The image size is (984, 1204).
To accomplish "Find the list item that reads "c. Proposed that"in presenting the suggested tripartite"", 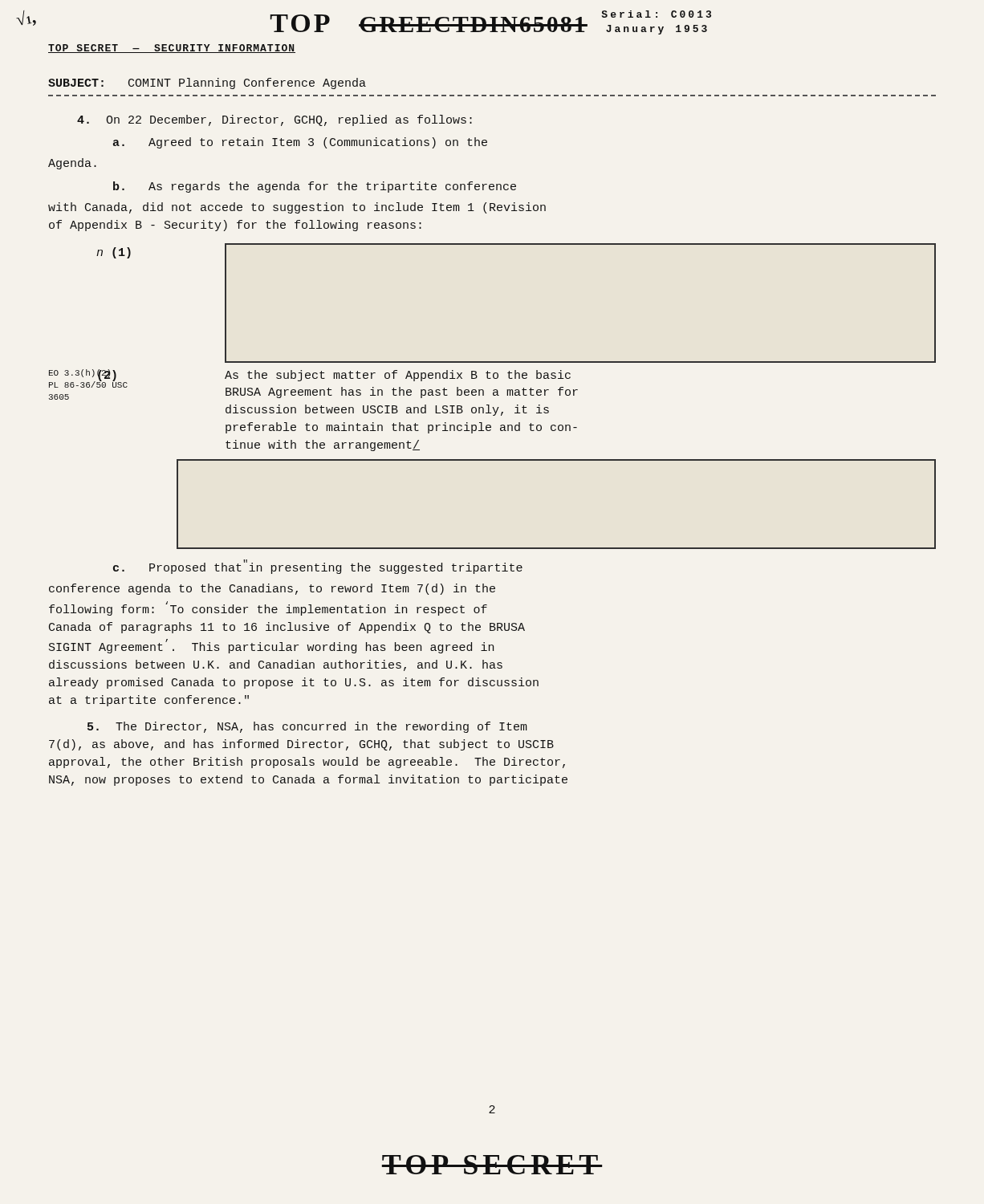I will 318,567.
